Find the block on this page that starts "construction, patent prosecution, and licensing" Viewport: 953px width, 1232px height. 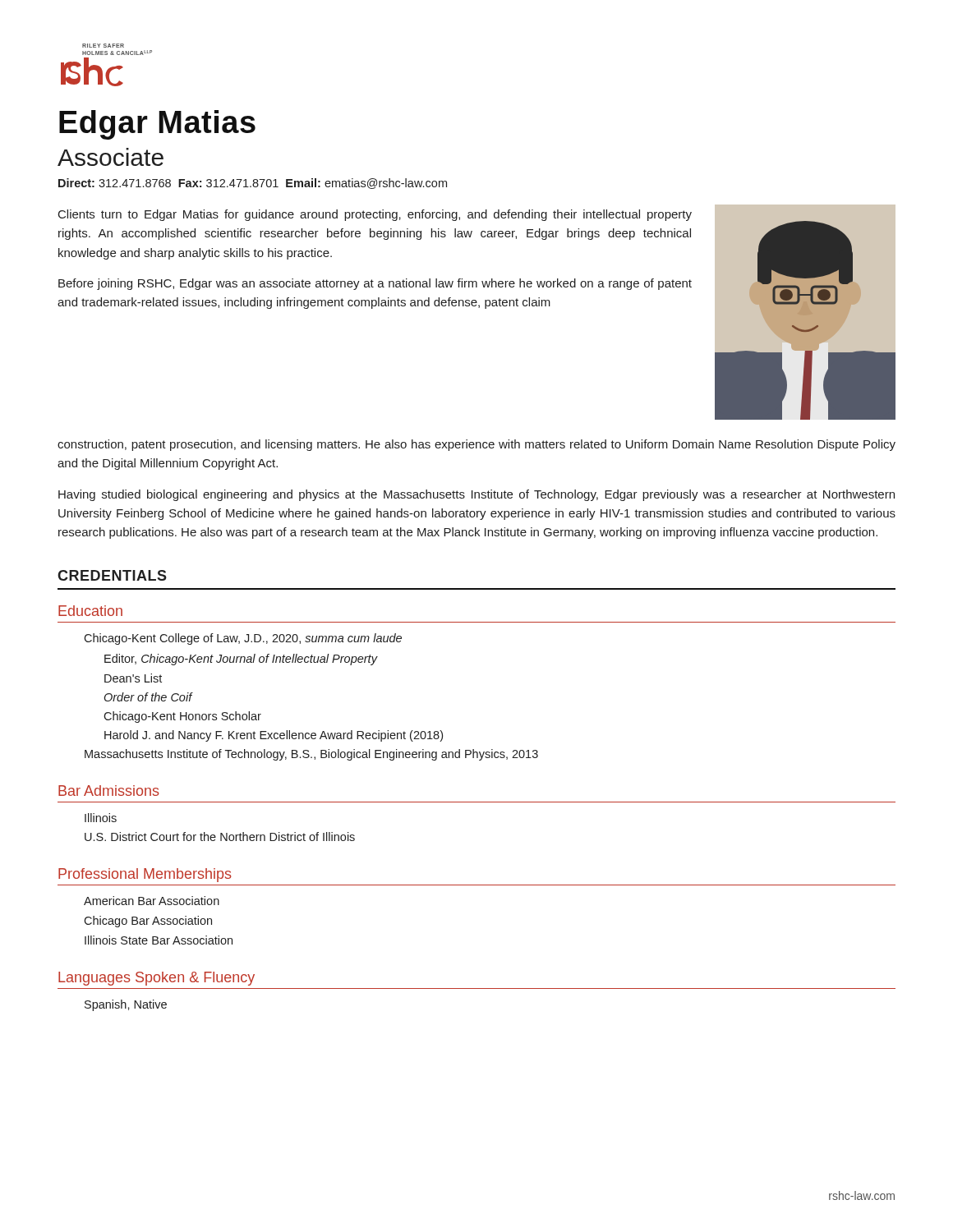pyautogui.click(x=476, y=453)
